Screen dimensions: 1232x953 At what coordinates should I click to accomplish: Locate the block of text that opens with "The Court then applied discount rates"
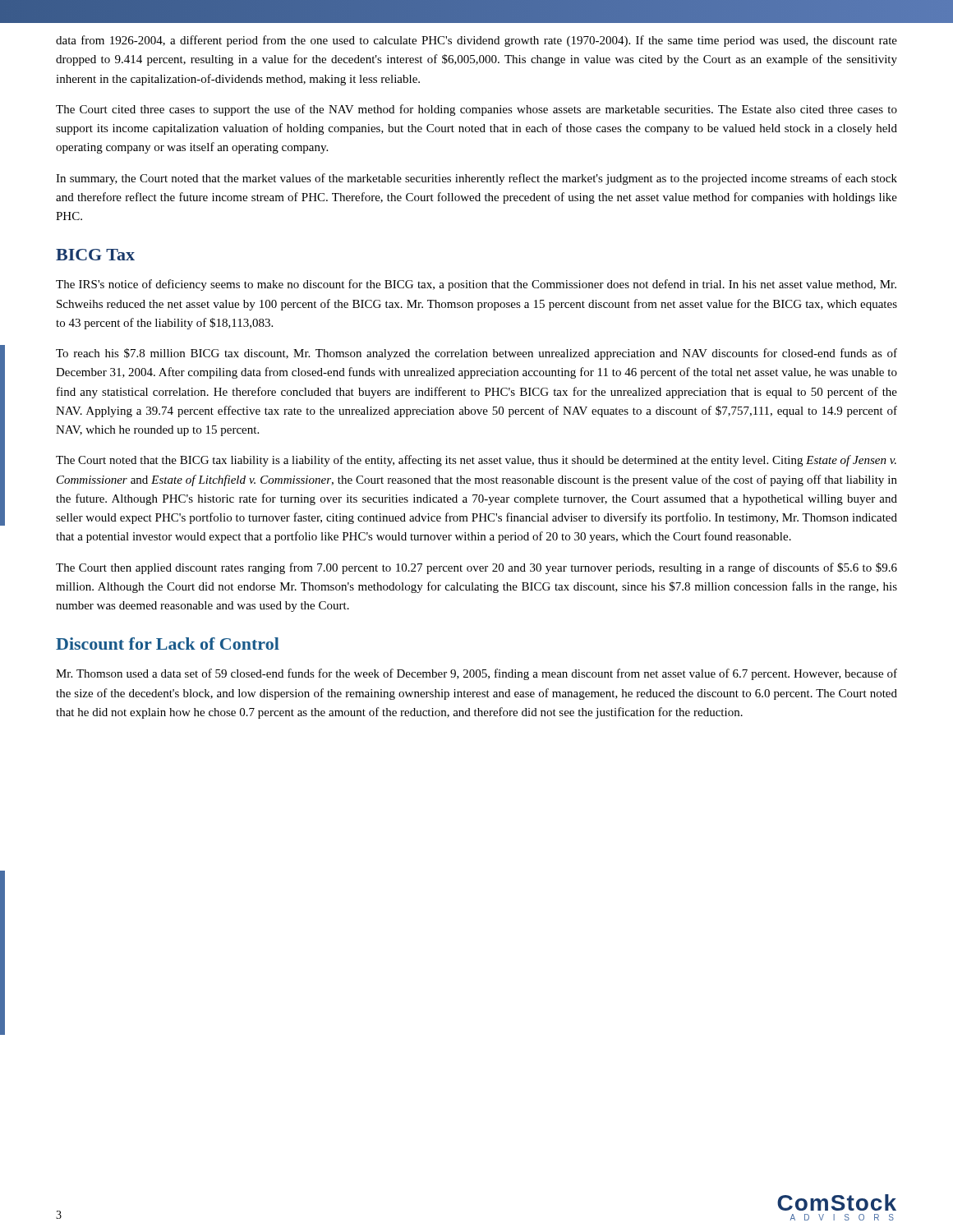point(476,586)
